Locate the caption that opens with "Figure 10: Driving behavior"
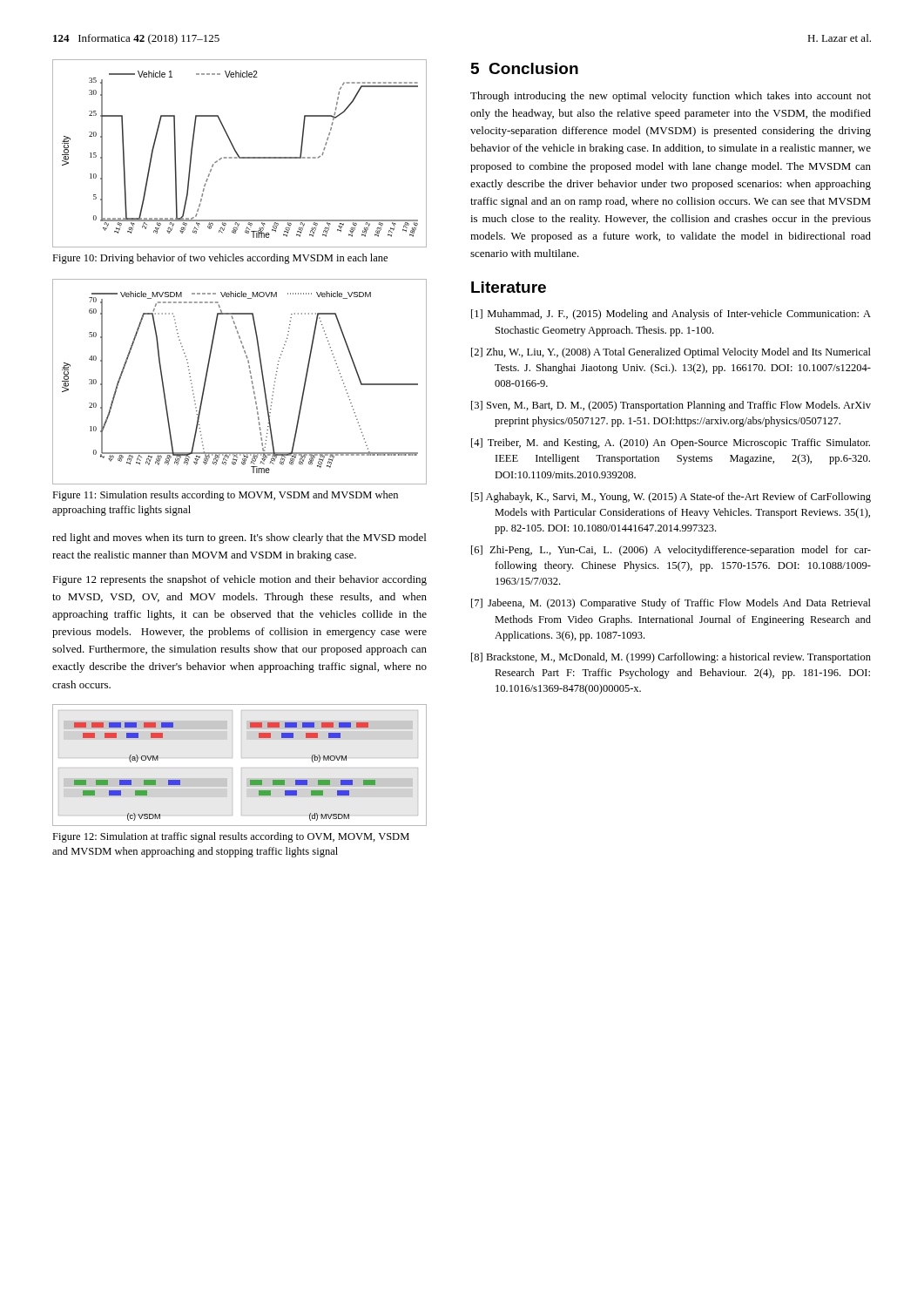 [220, 258]
